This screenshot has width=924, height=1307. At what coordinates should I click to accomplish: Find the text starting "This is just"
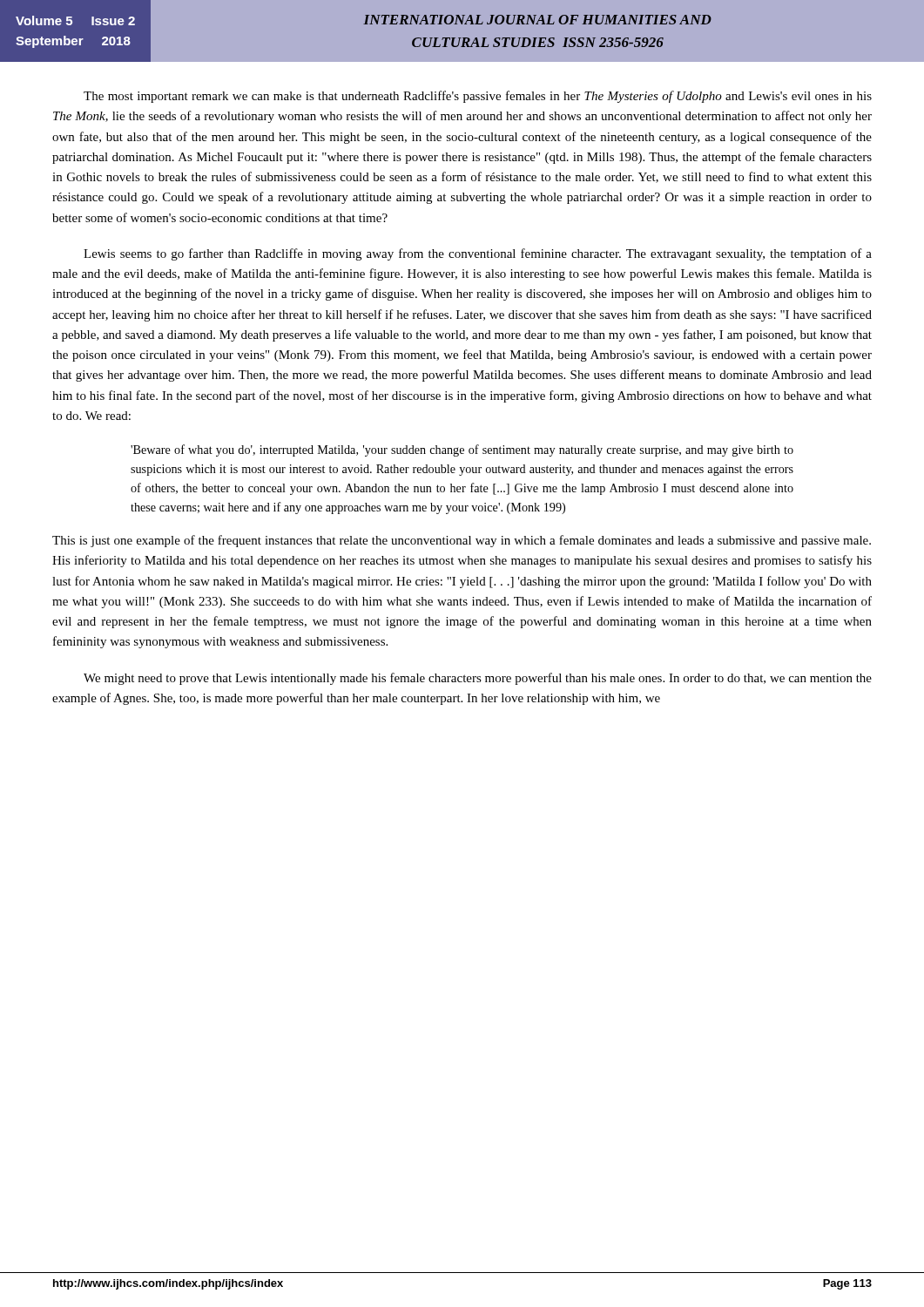[x=462, y=591]
